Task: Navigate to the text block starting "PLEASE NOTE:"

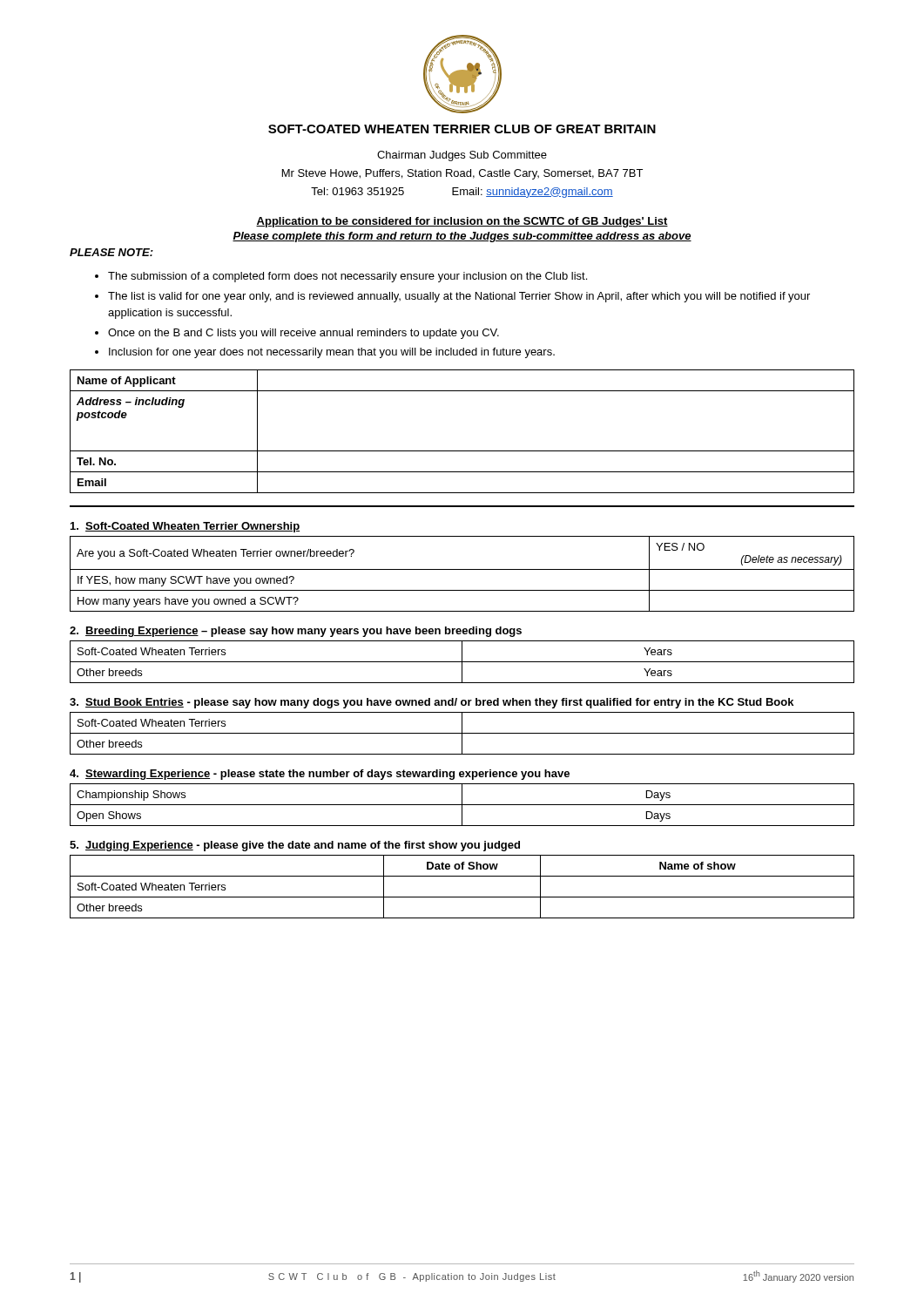Action: pyautogui.click(x=112, y=253)
